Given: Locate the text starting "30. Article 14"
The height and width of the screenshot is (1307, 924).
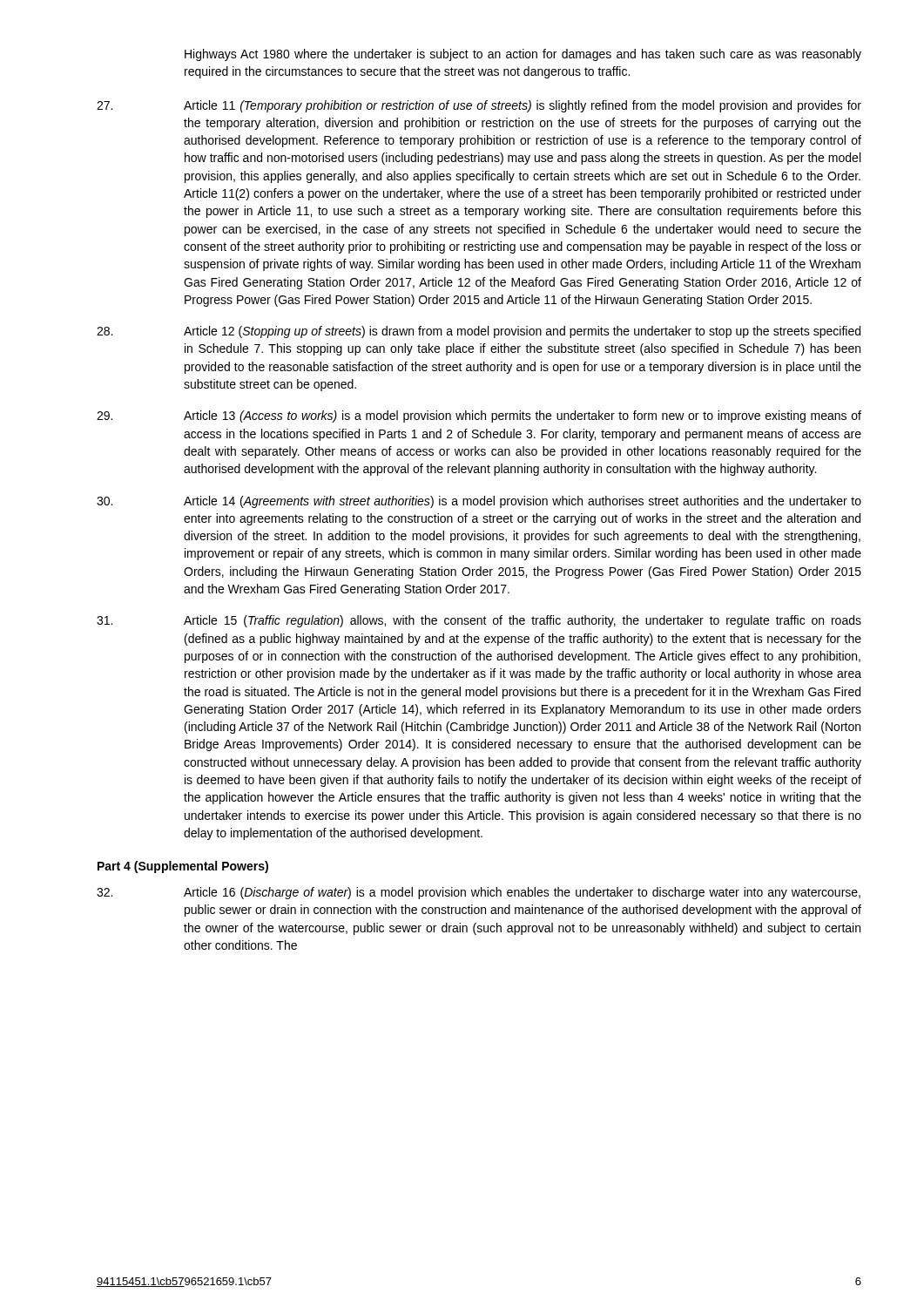Looking at the screenshot, I should click(479, 545).
